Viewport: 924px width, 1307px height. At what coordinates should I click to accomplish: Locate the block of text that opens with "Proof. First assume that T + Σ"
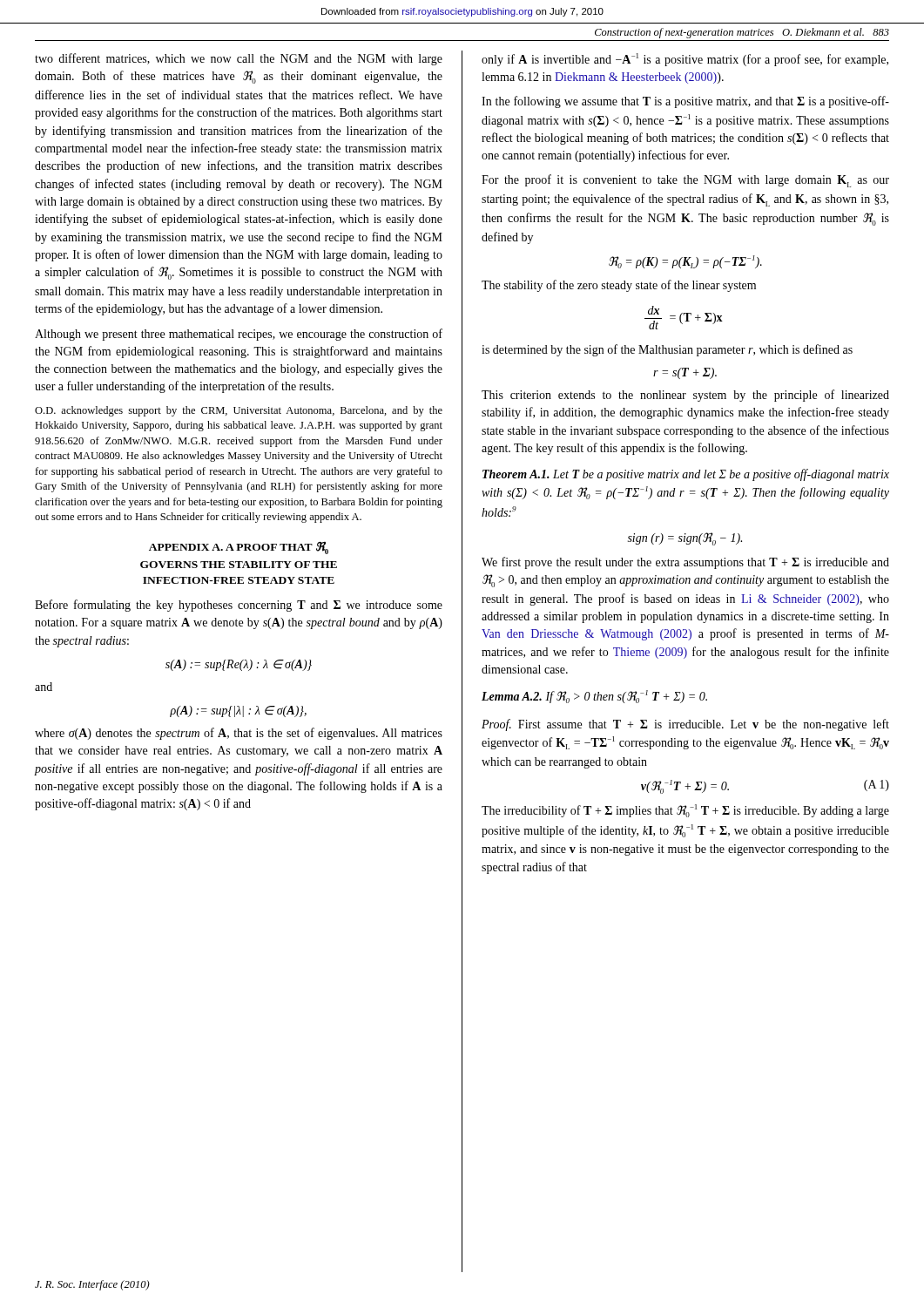(x=685, y=744)
